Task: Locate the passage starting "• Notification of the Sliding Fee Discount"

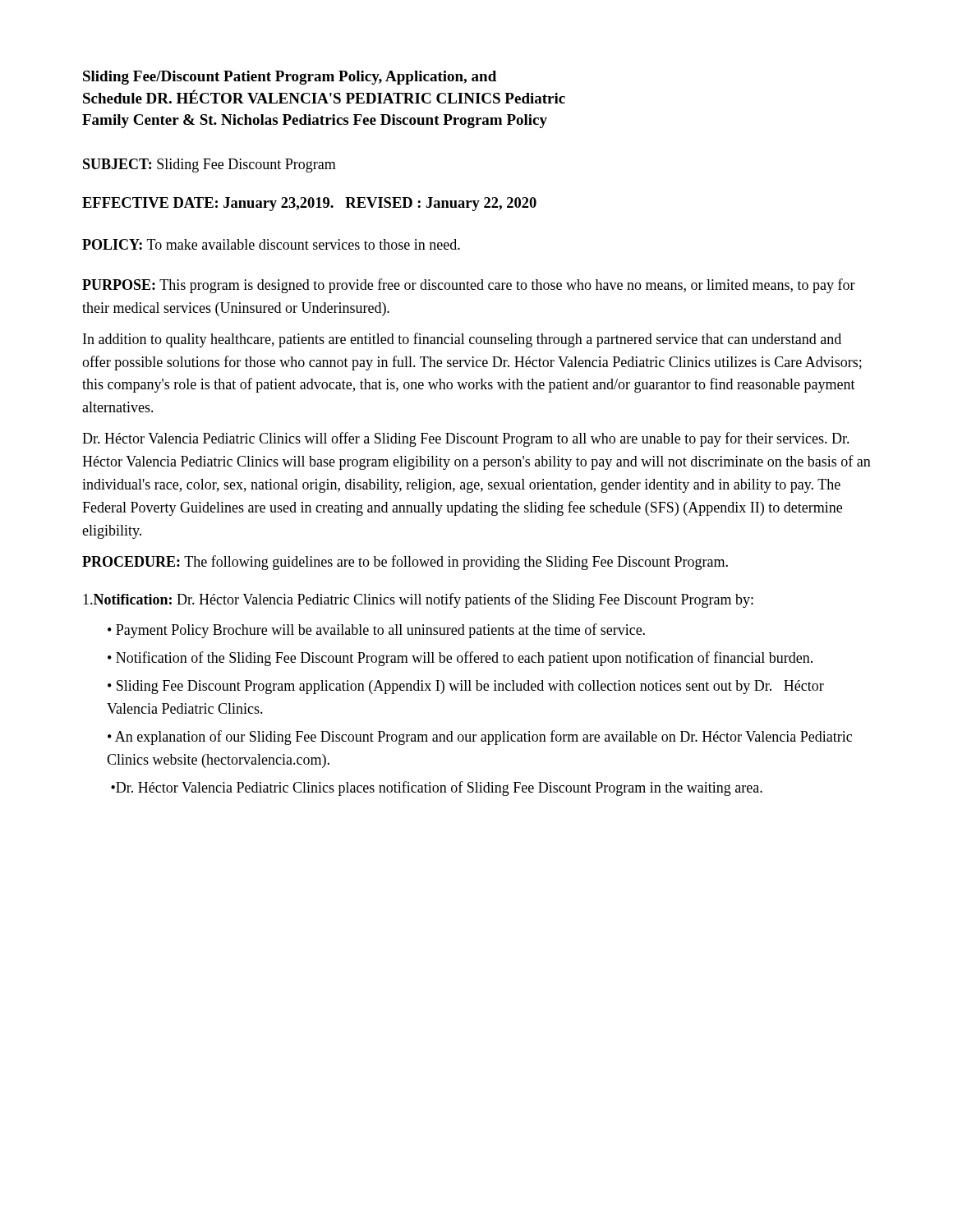Action: pyautogui.click(x=460, y=658)
